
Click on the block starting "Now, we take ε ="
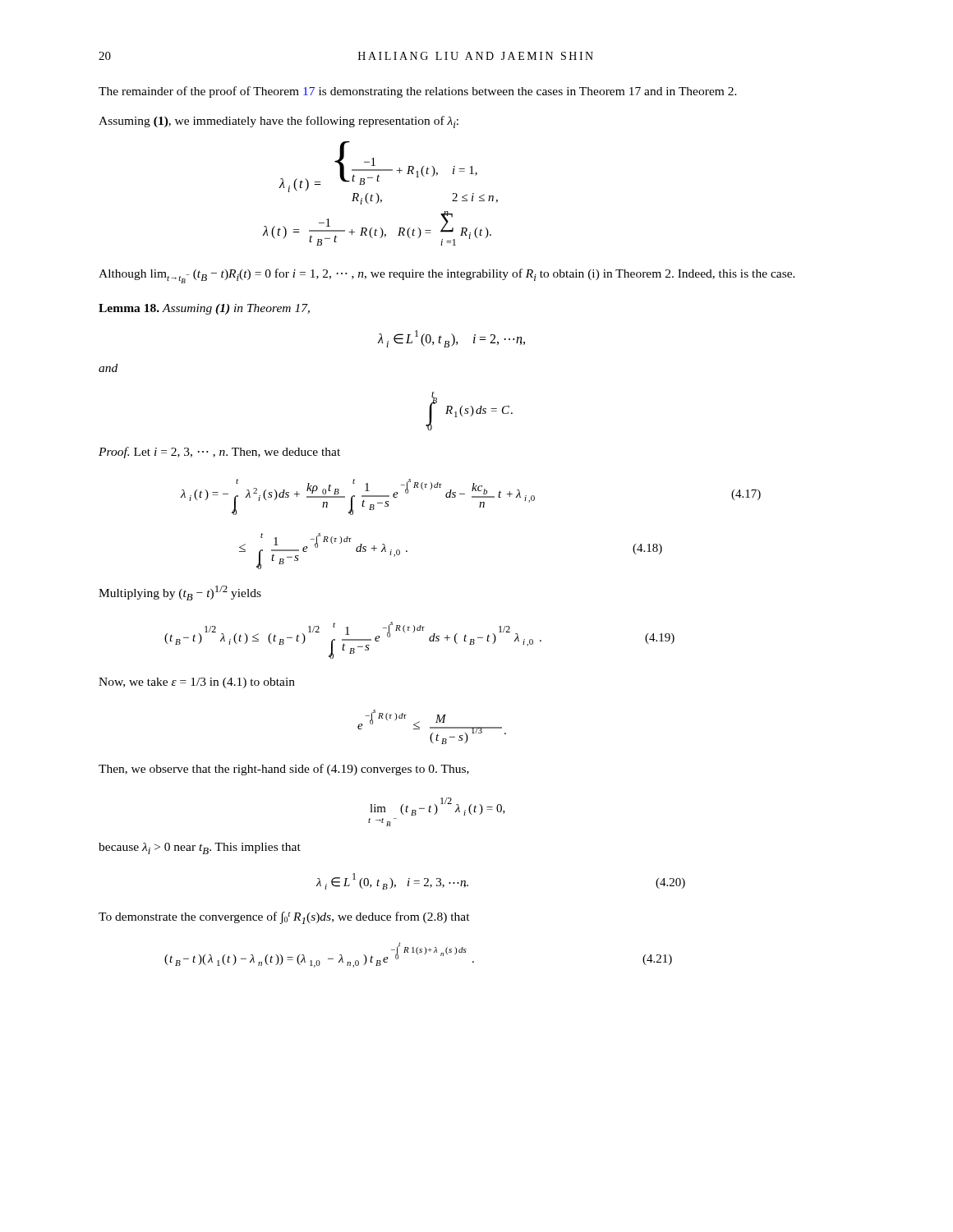tap(197, 681)
